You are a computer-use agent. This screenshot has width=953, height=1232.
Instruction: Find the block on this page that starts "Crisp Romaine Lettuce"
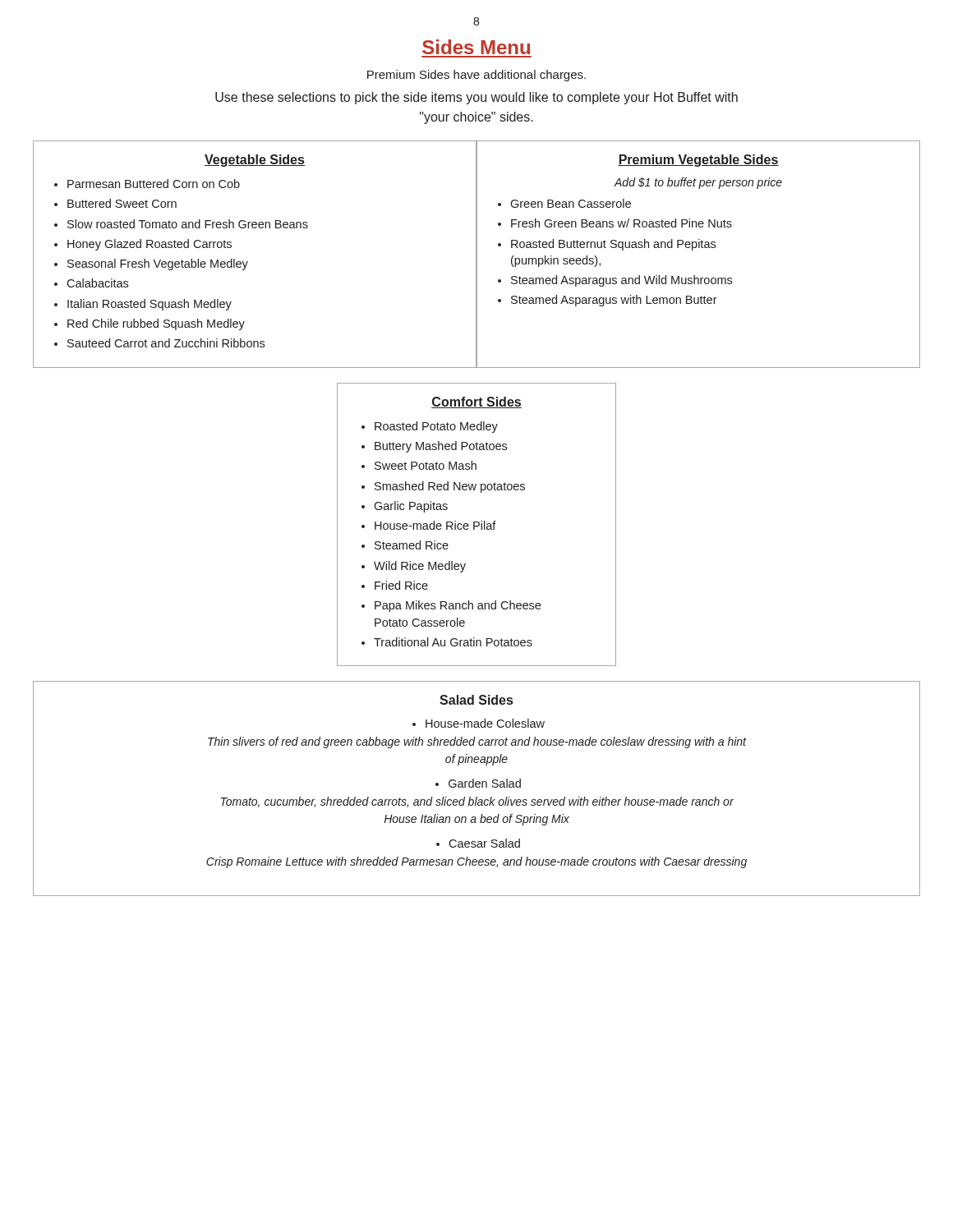(476, 862)
